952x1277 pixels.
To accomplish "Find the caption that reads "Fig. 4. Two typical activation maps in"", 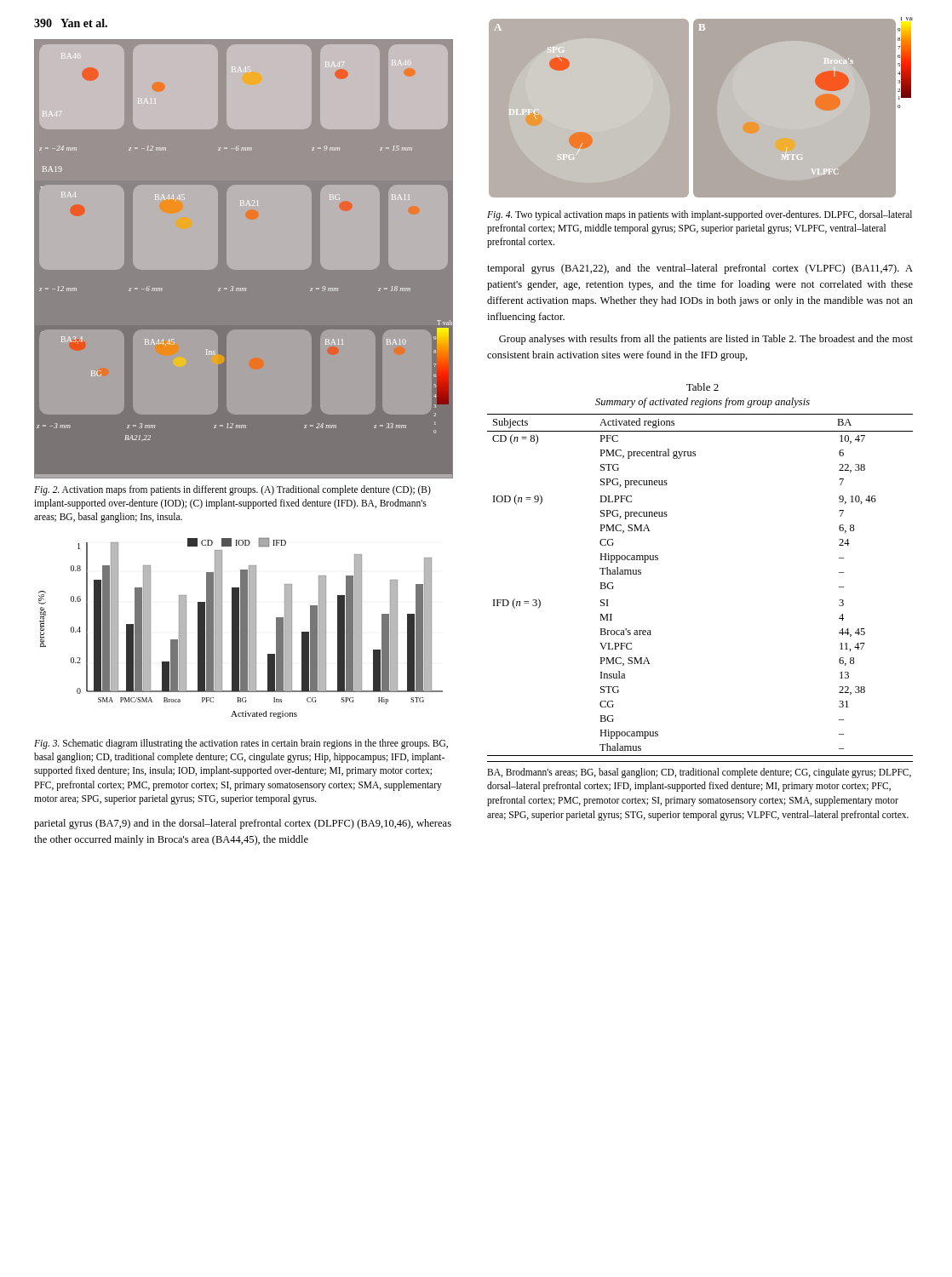I will pyautogui.click(x=700, y=228).
